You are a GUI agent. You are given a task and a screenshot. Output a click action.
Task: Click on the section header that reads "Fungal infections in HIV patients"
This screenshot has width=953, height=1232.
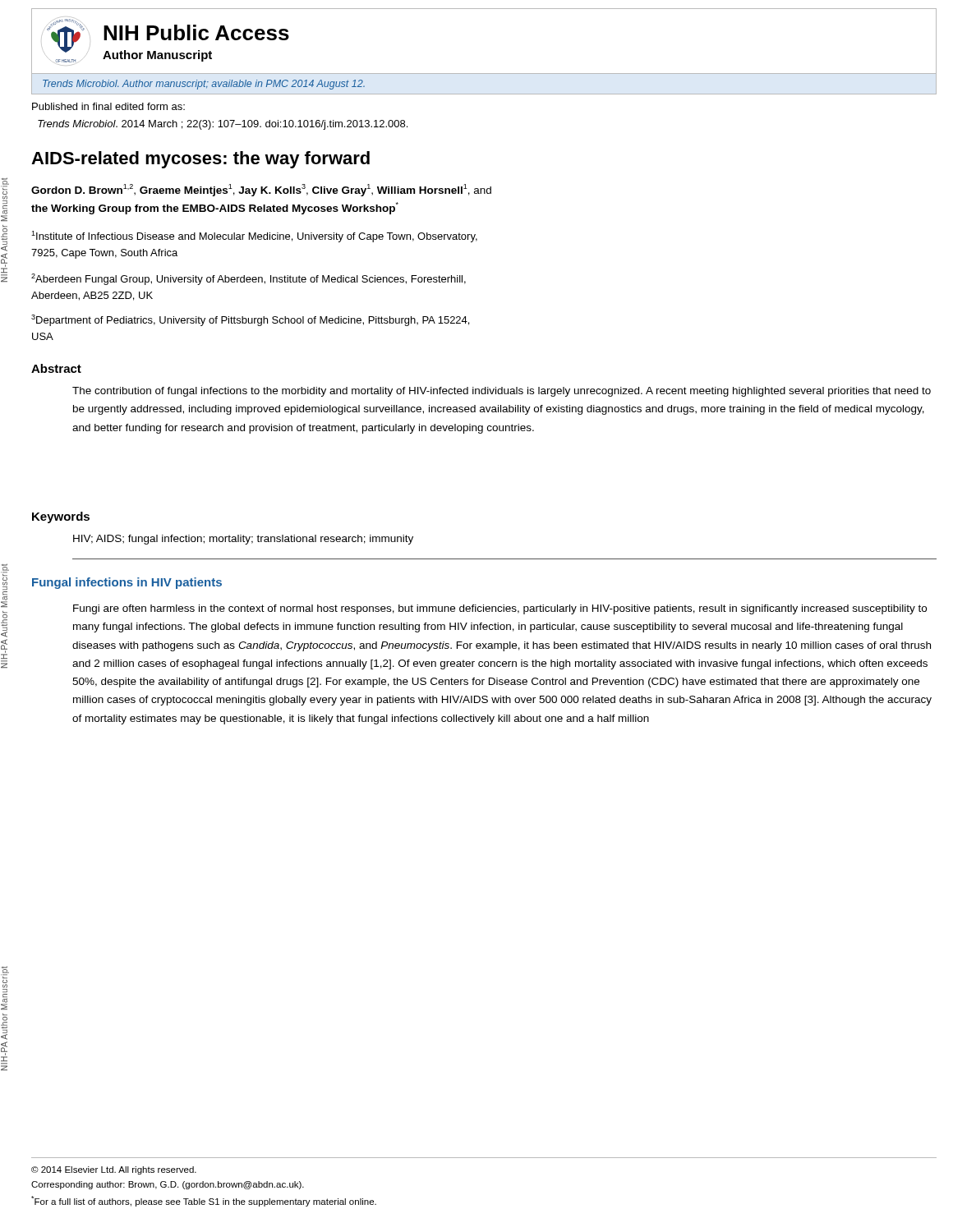coord(127,582)
